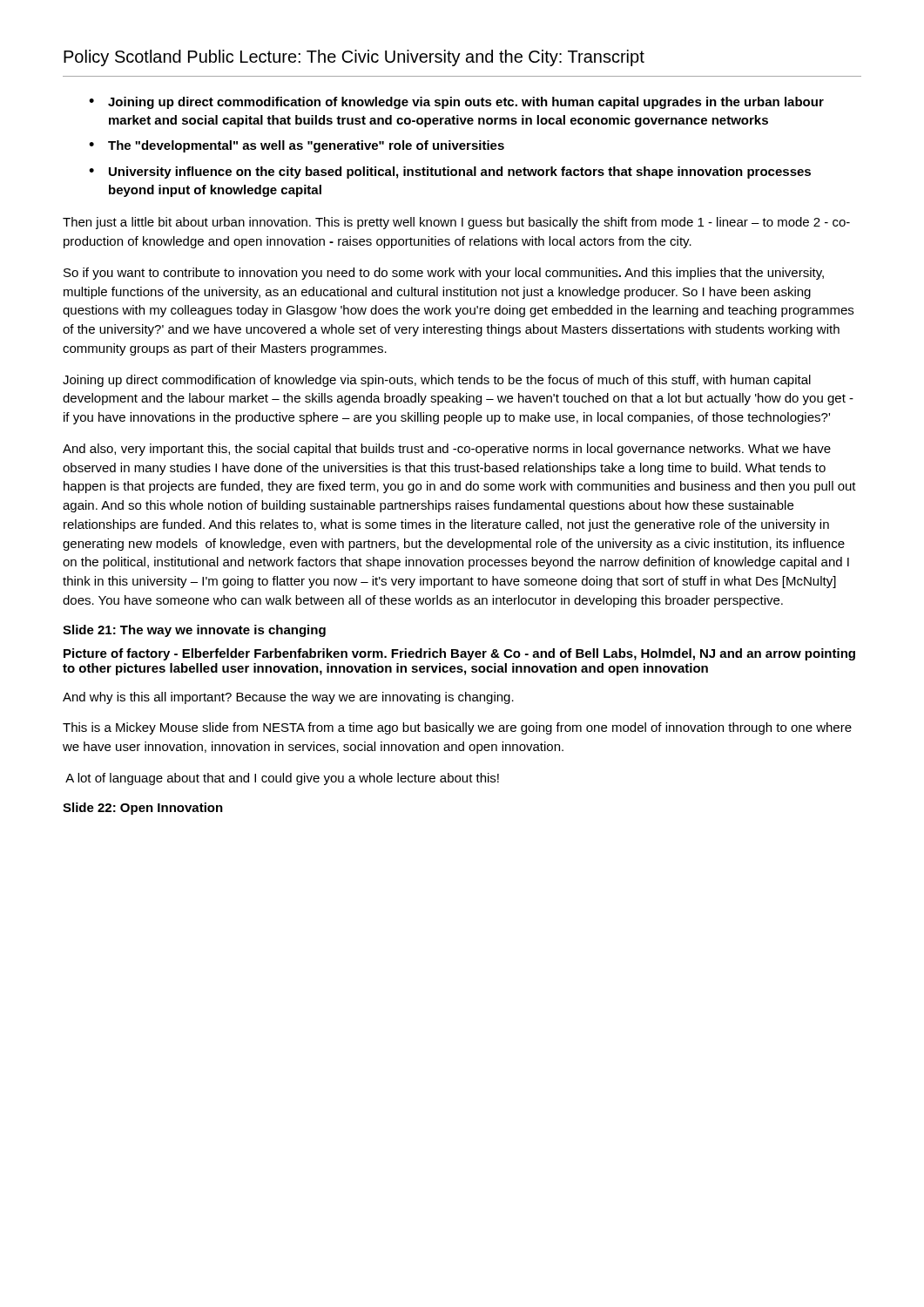Select the region starting "A lot of language about that and I"
Image resolution: width=924 pixels, height=1307 pixels.
point(281,778)
